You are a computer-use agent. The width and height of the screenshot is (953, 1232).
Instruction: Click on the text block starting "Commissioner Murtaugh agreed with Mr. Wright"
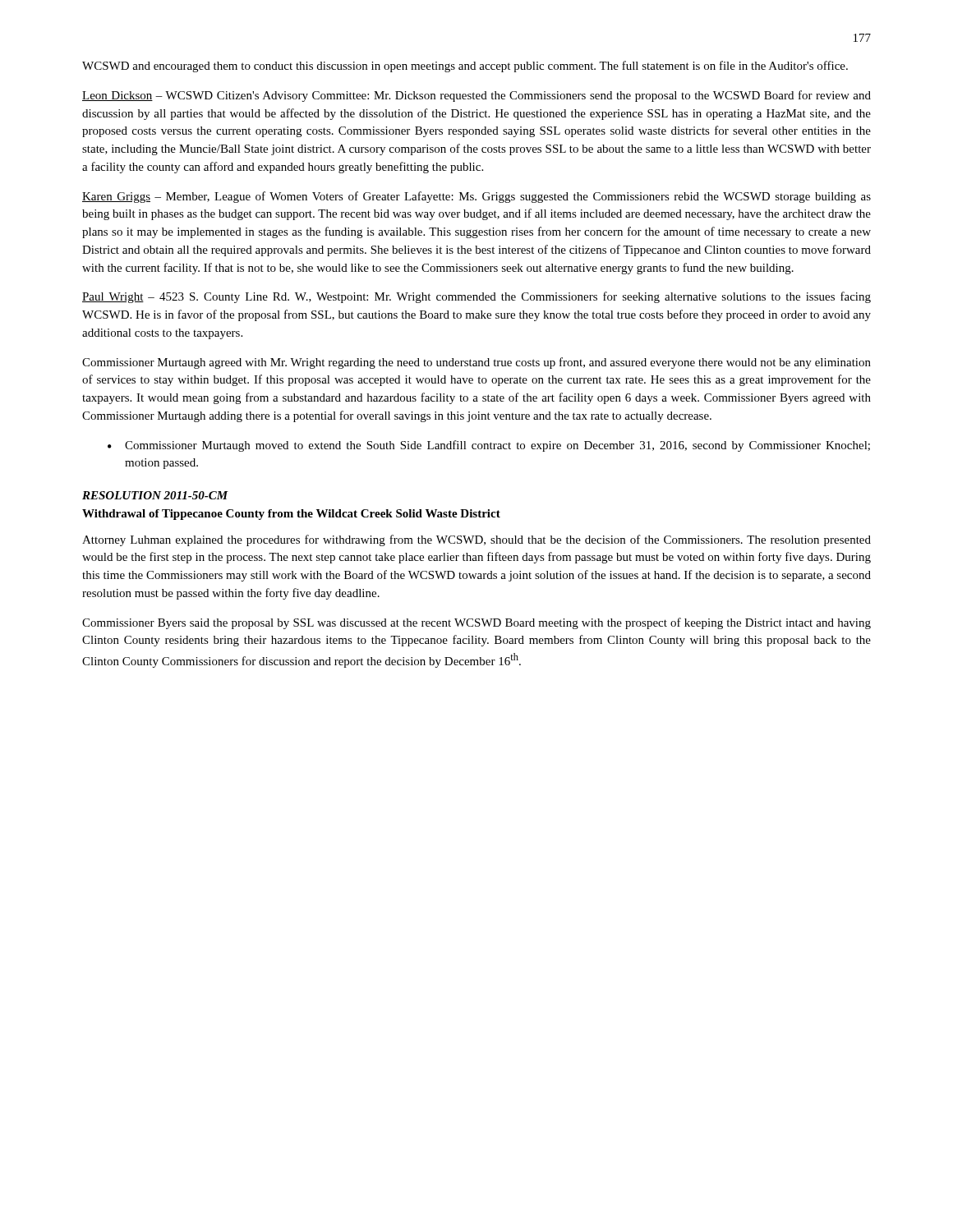(x=476, y=389)
